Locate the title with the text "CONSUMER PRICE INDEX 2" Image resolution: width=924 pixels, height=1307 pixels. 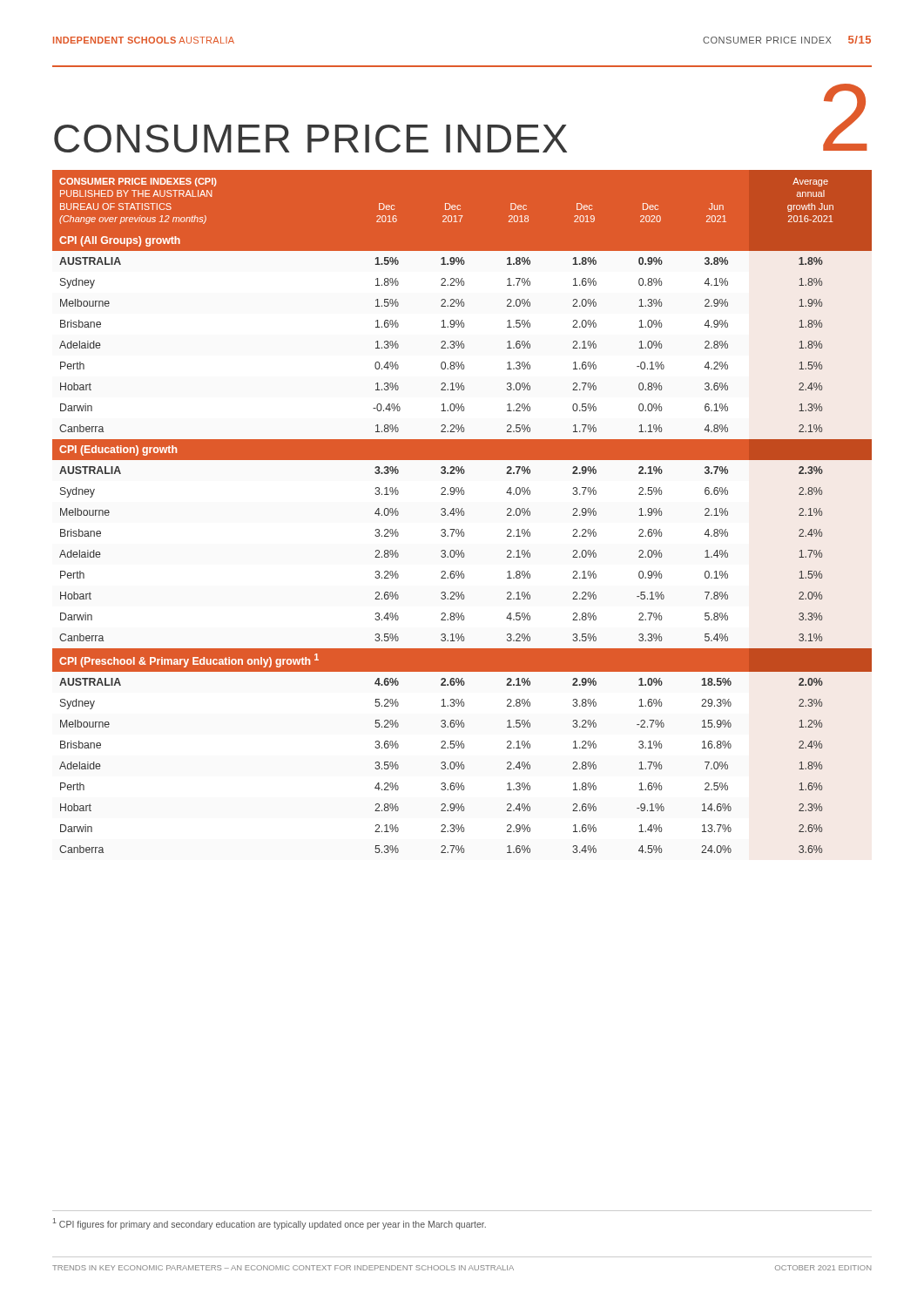tap(462, 114)
